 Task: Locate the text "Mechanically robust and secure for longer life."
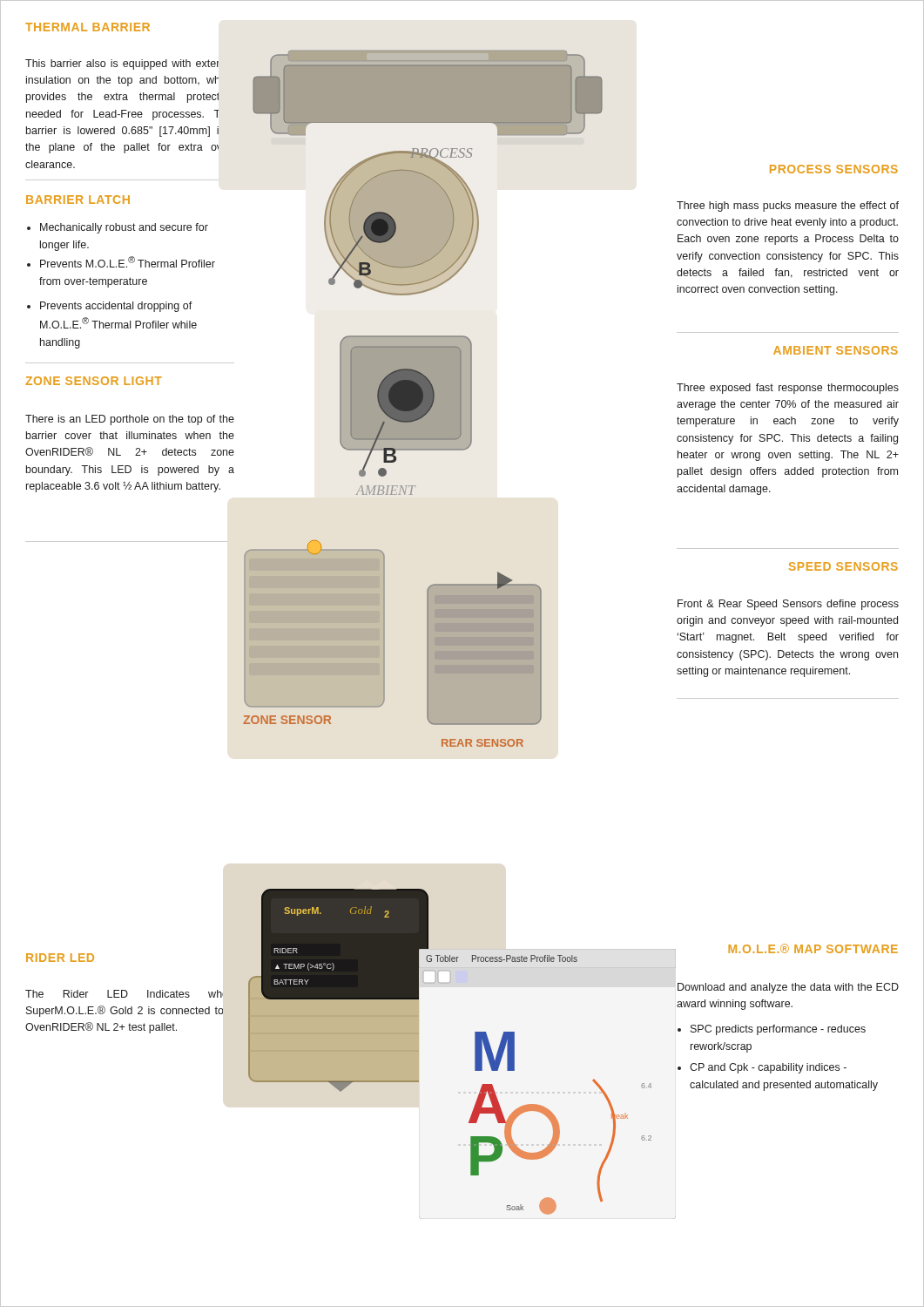tap(130, 236)
